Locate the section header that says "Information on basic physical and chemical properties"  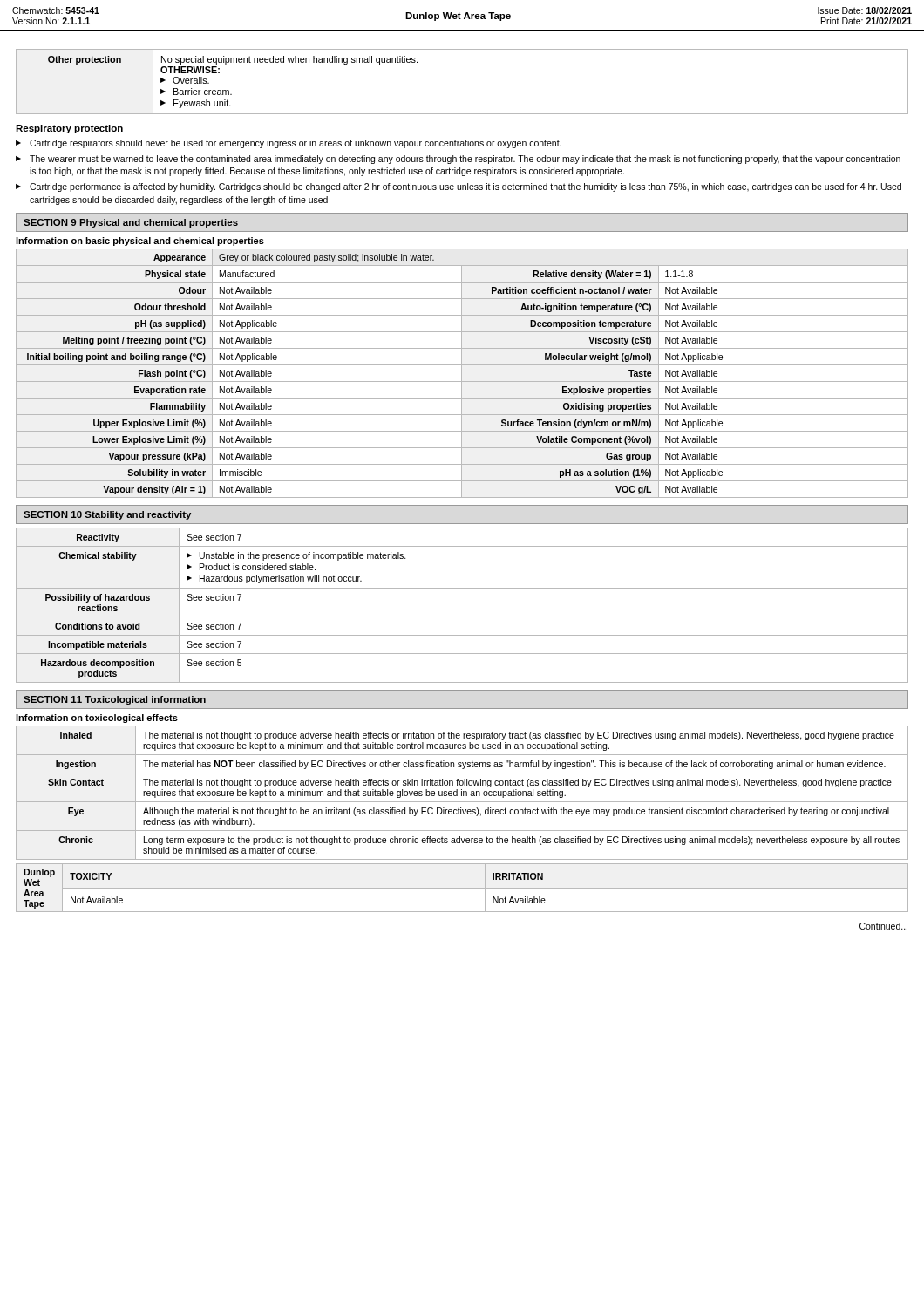[140, 241]
